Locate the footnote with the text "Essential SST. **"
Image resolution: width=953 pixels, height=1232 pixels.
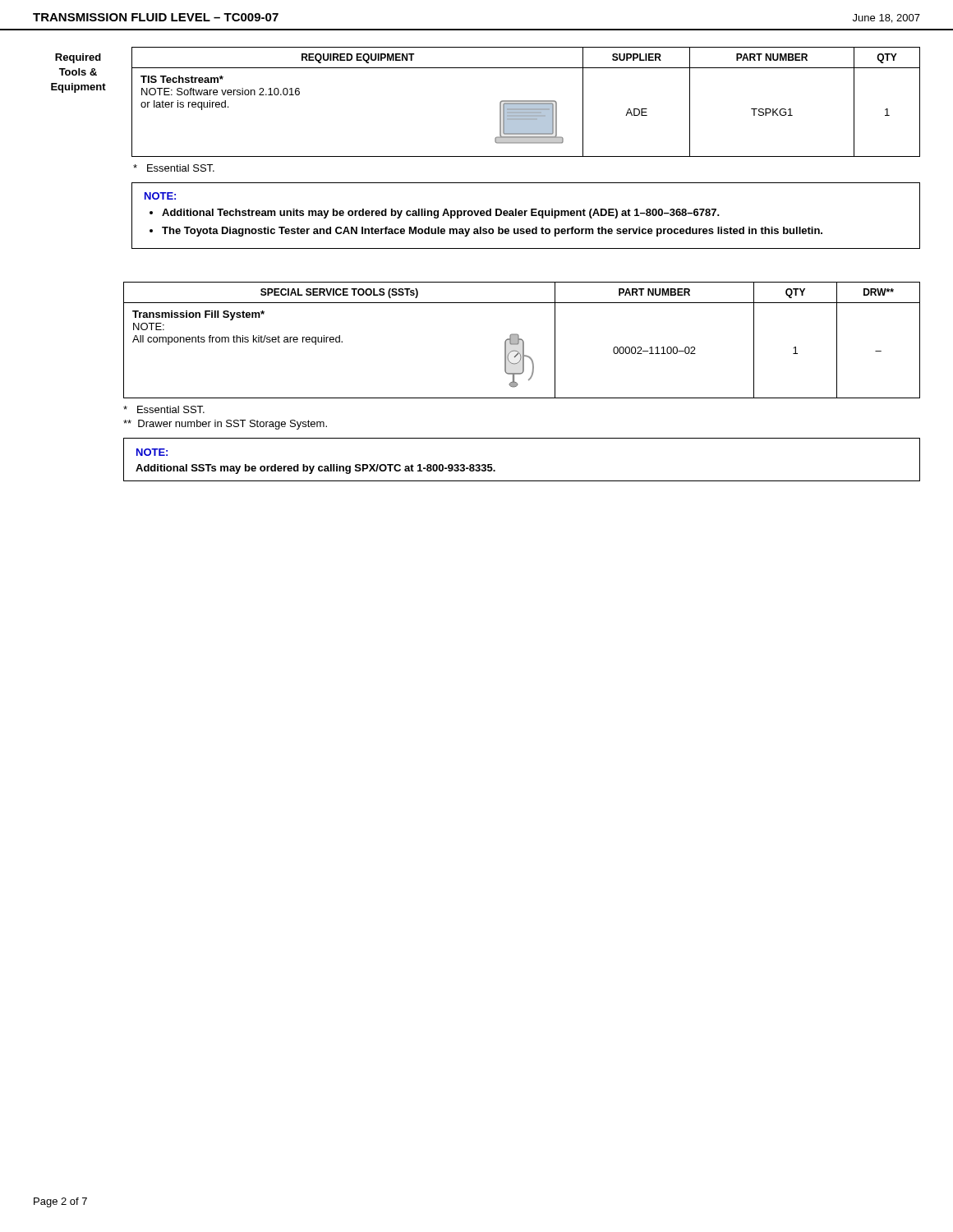pyautogui.click(x=164, y=409)
